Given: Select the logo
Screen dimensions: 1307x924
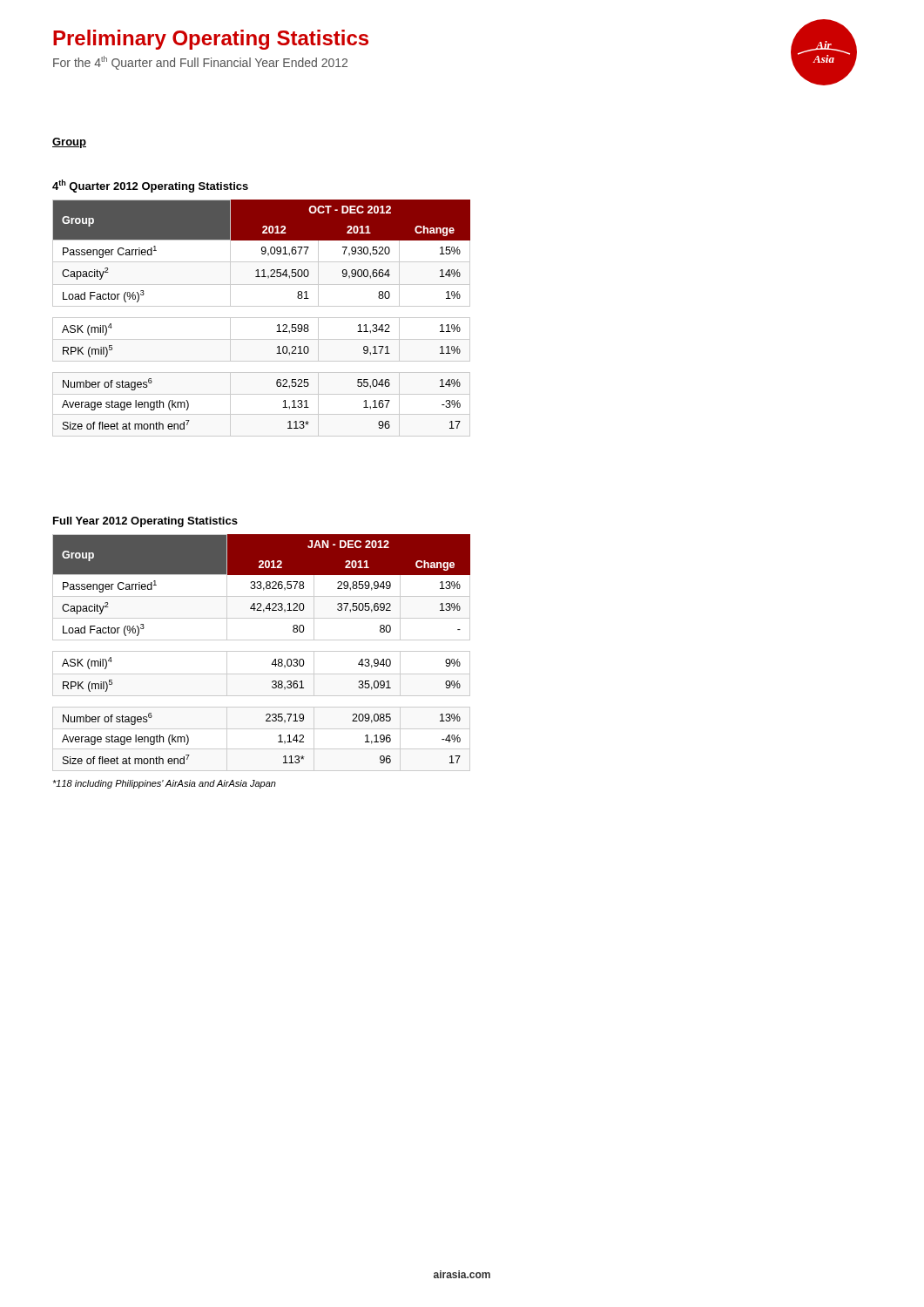Looking at the screenshot, I should click(824, 52).
